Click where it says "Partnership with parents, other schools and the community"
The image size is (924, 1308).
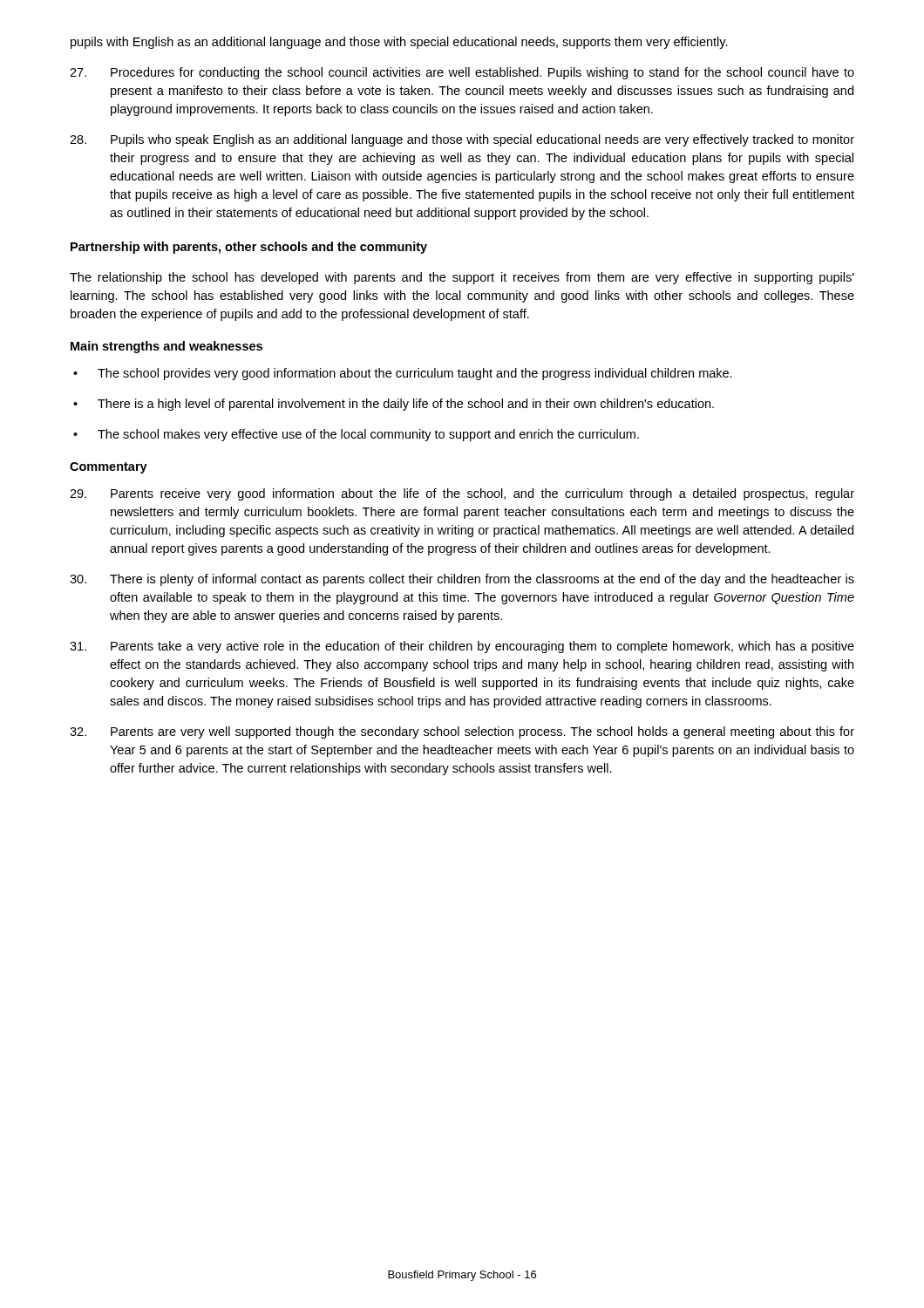[x=249, y=248]
